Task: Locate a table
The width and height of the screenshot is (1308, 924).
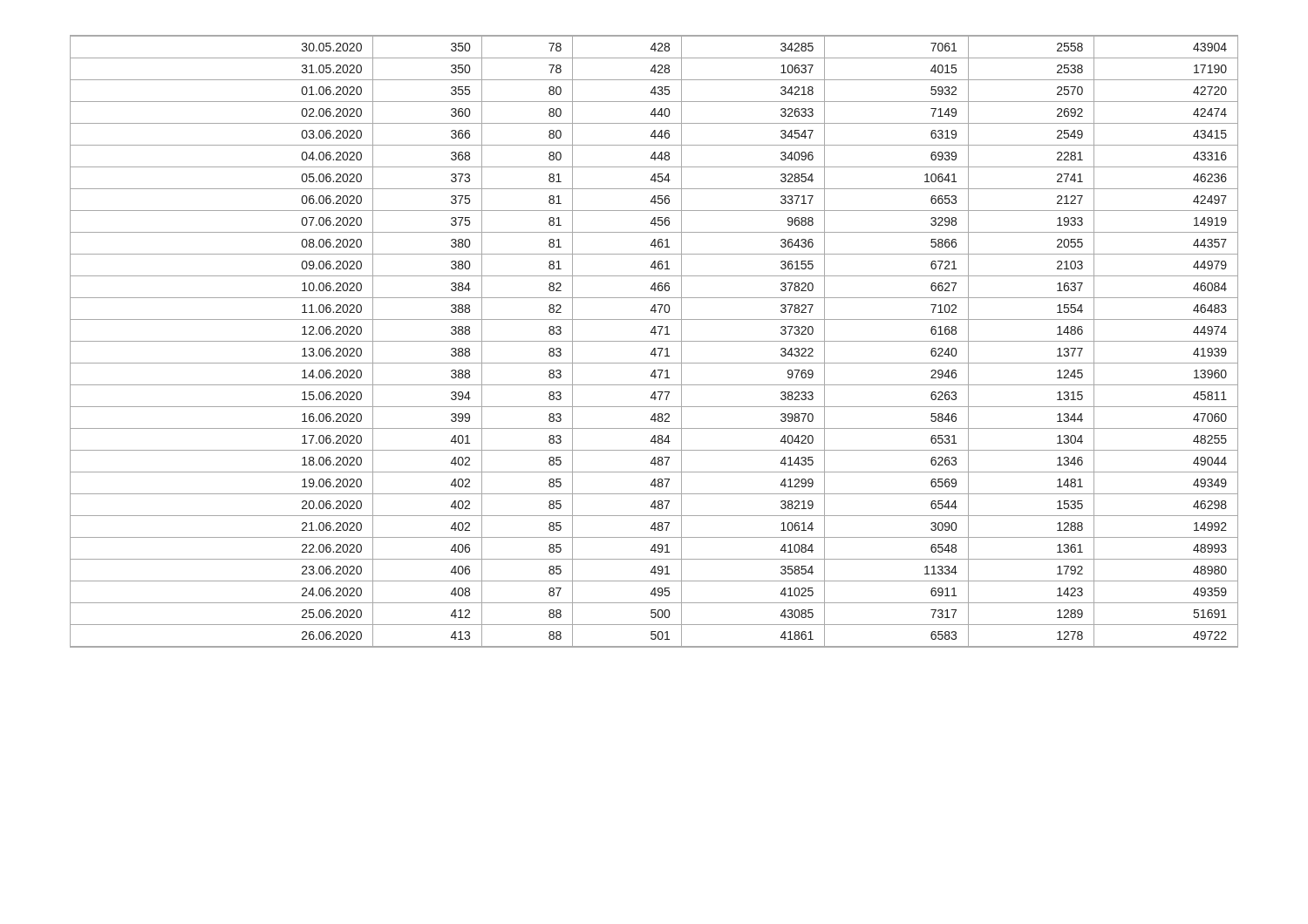Action: (654, 341)
